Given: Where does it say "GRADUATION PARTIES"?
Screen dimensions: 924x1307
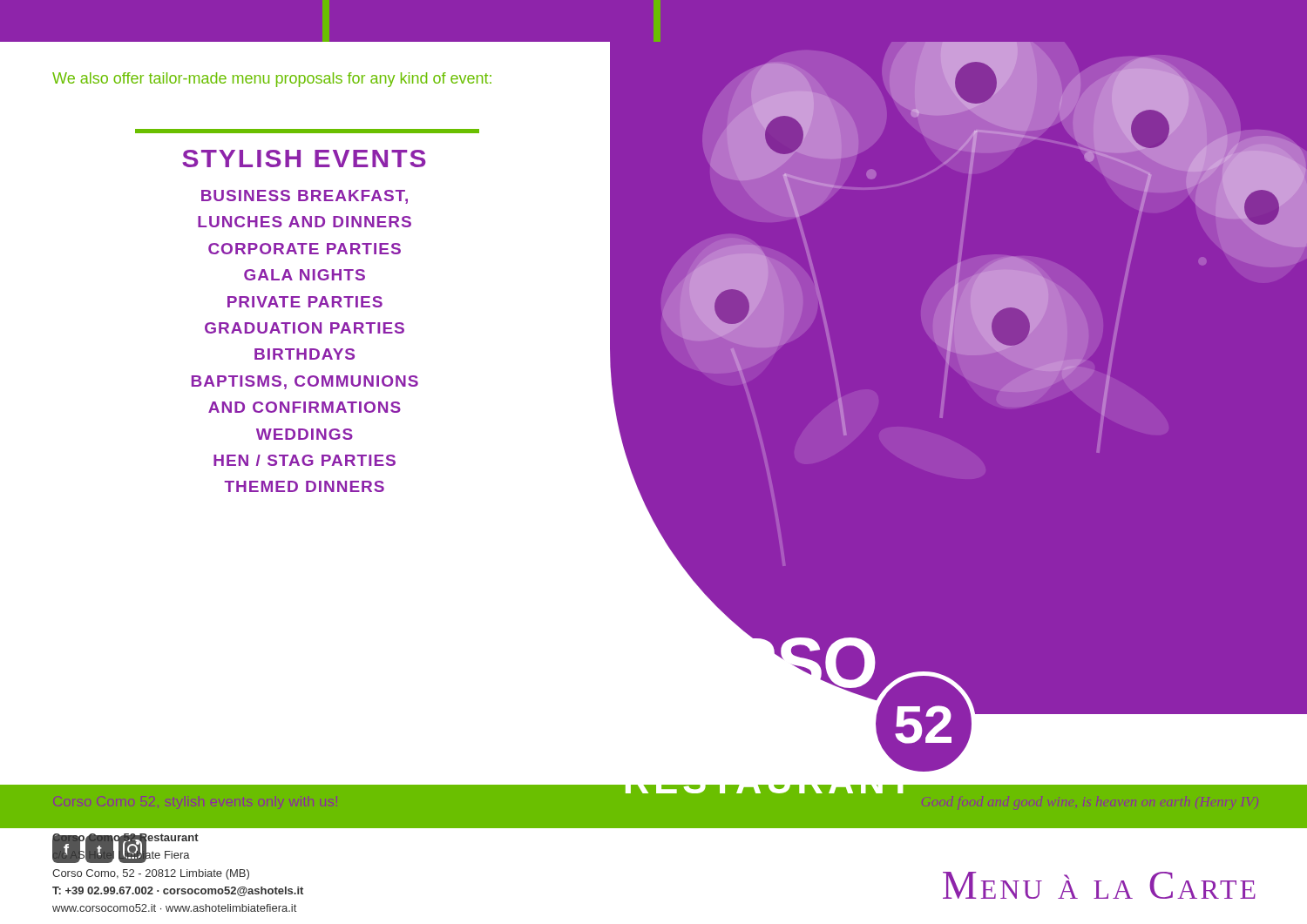Looking at the screenshot, I should 305,328.
